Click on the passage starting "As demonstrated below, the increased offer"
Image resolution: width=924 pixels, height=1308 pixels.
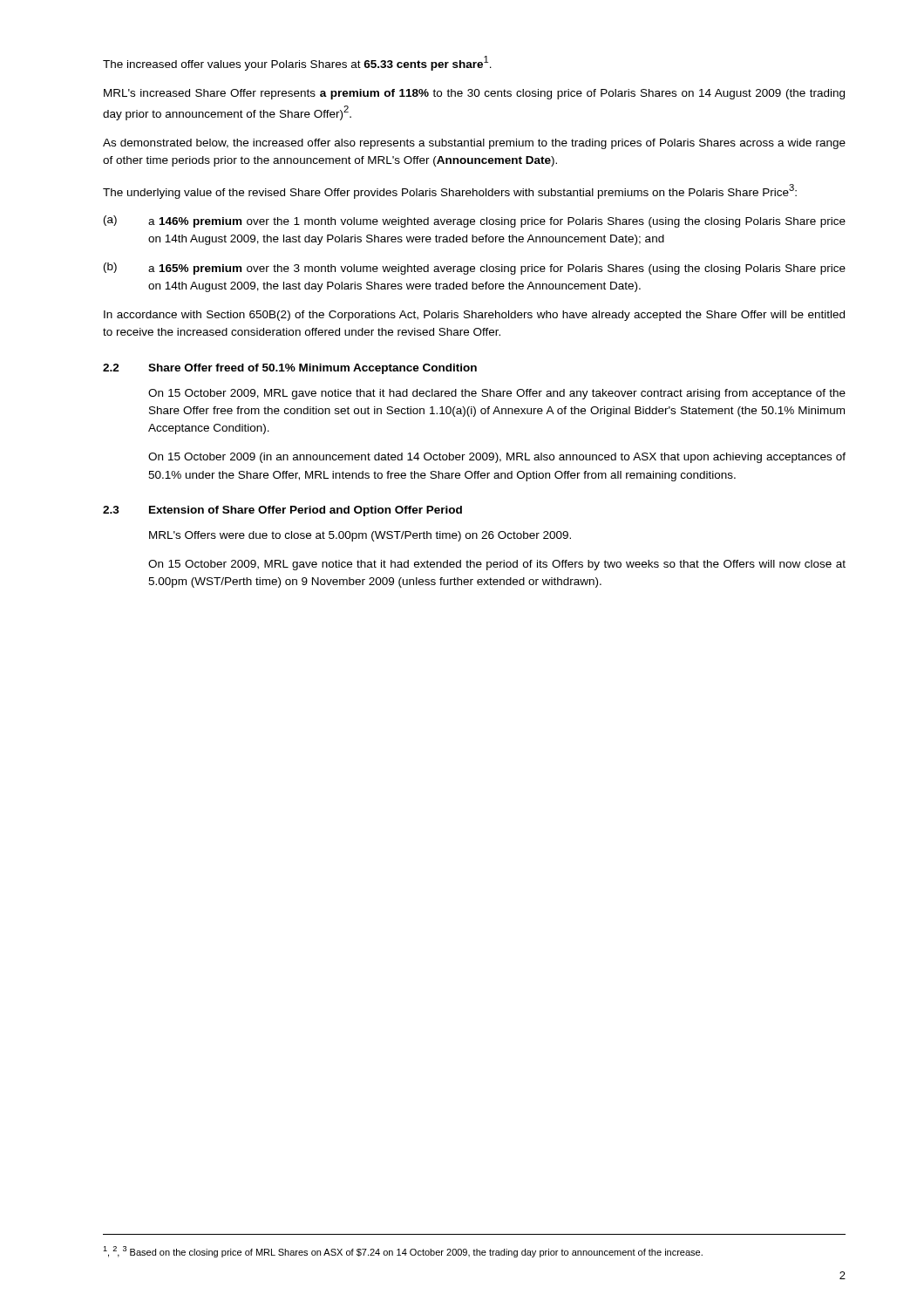pos(474,152)
